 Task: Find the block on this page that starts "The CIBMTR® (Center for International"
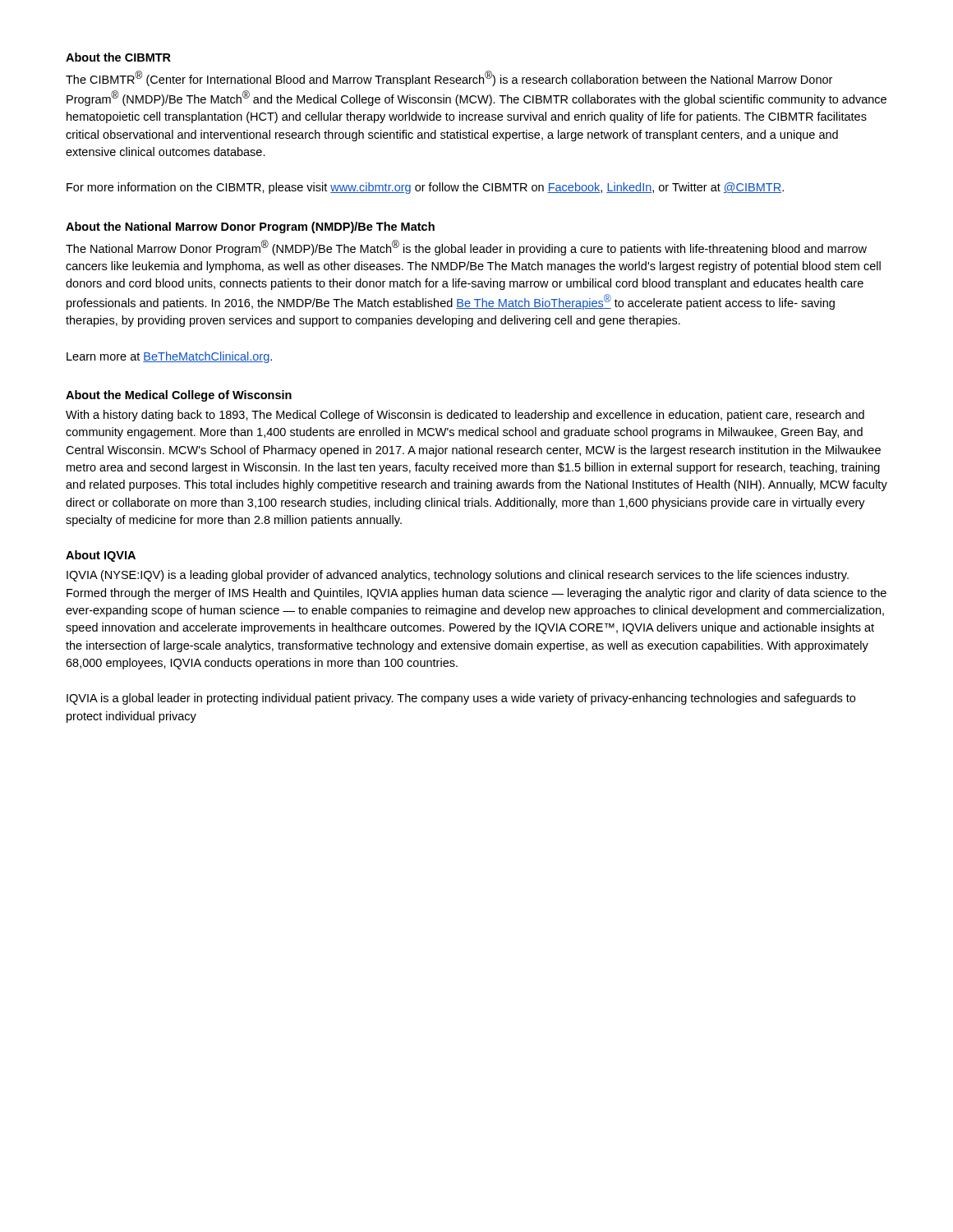point(476,114)
